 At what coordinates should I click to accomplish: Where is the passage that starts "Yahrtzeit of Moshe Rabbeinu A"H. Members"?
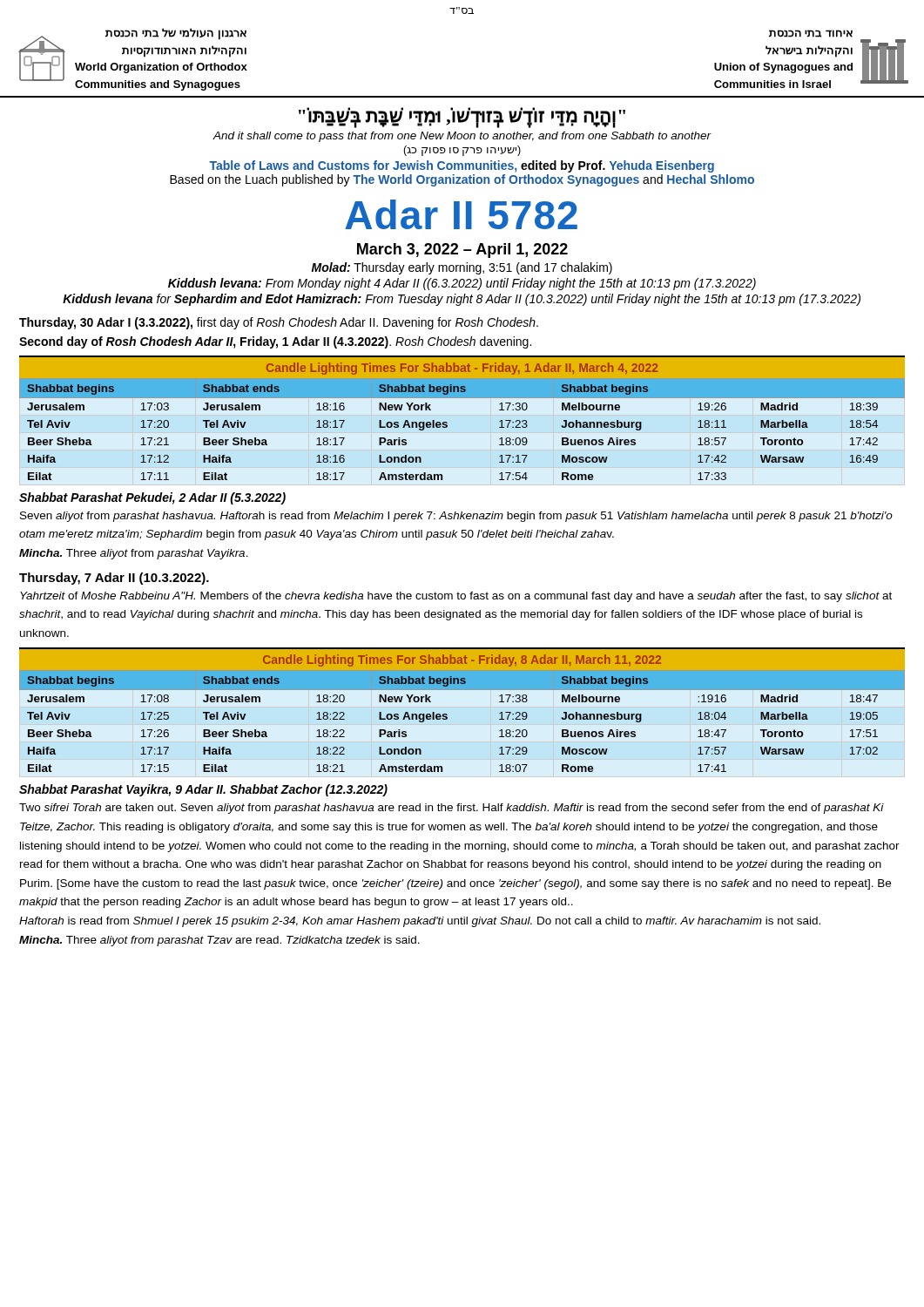point(456,614)
